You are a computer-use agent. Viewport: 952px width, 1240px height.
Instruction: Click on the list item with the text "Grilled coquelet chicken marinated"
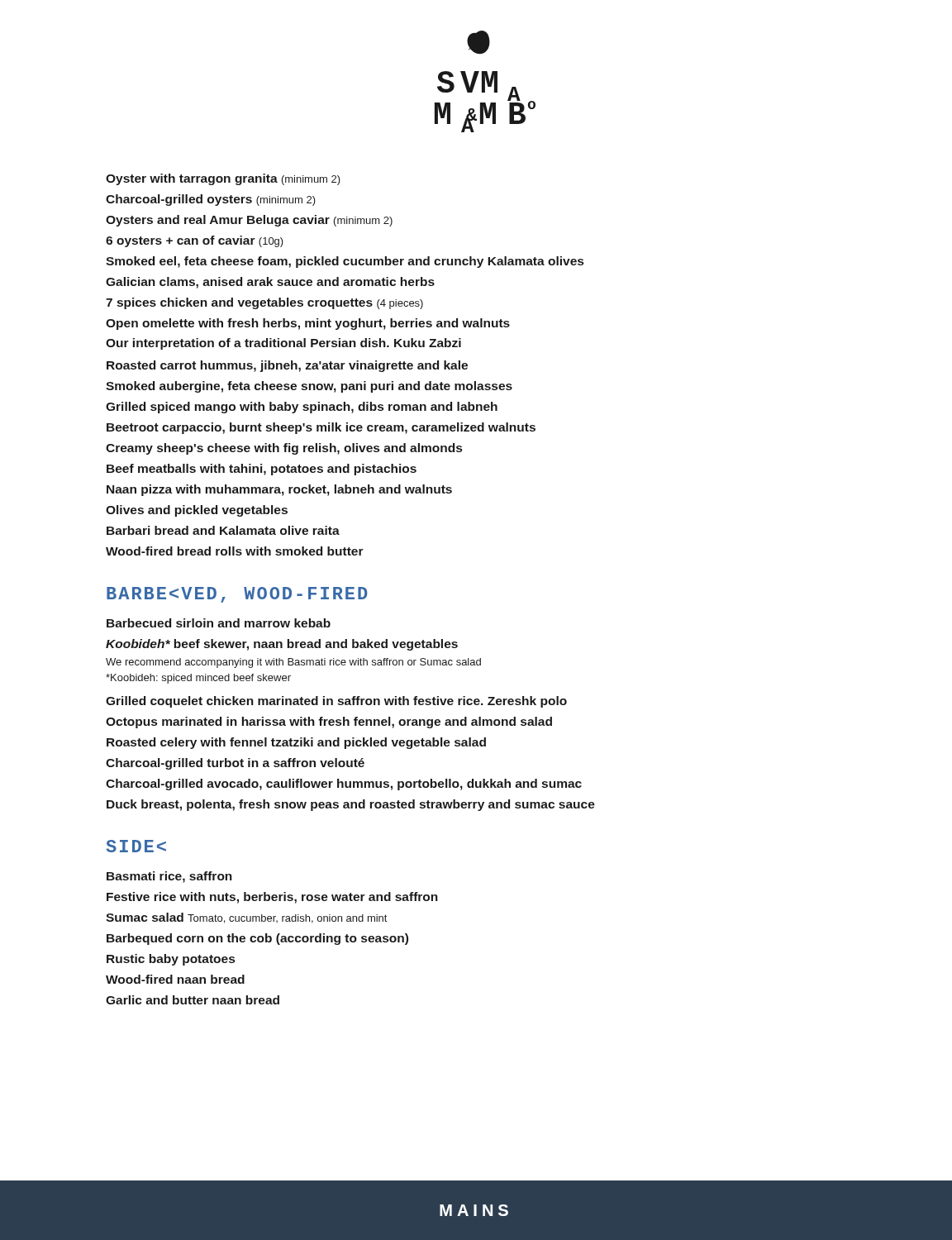336,701
